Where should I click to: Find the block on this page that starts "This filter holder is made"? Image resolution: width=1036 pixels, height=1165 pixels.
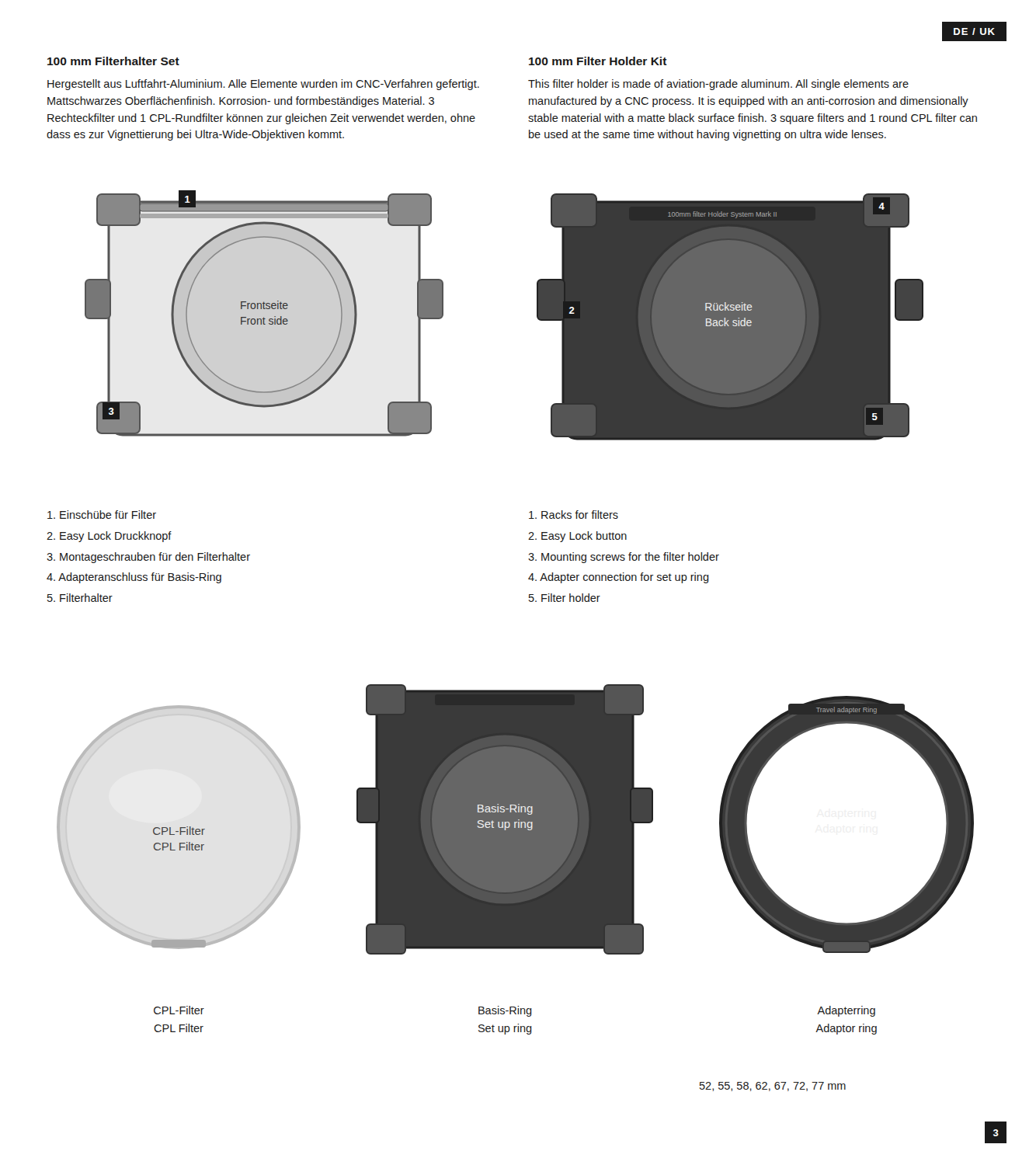coord(753,109)
